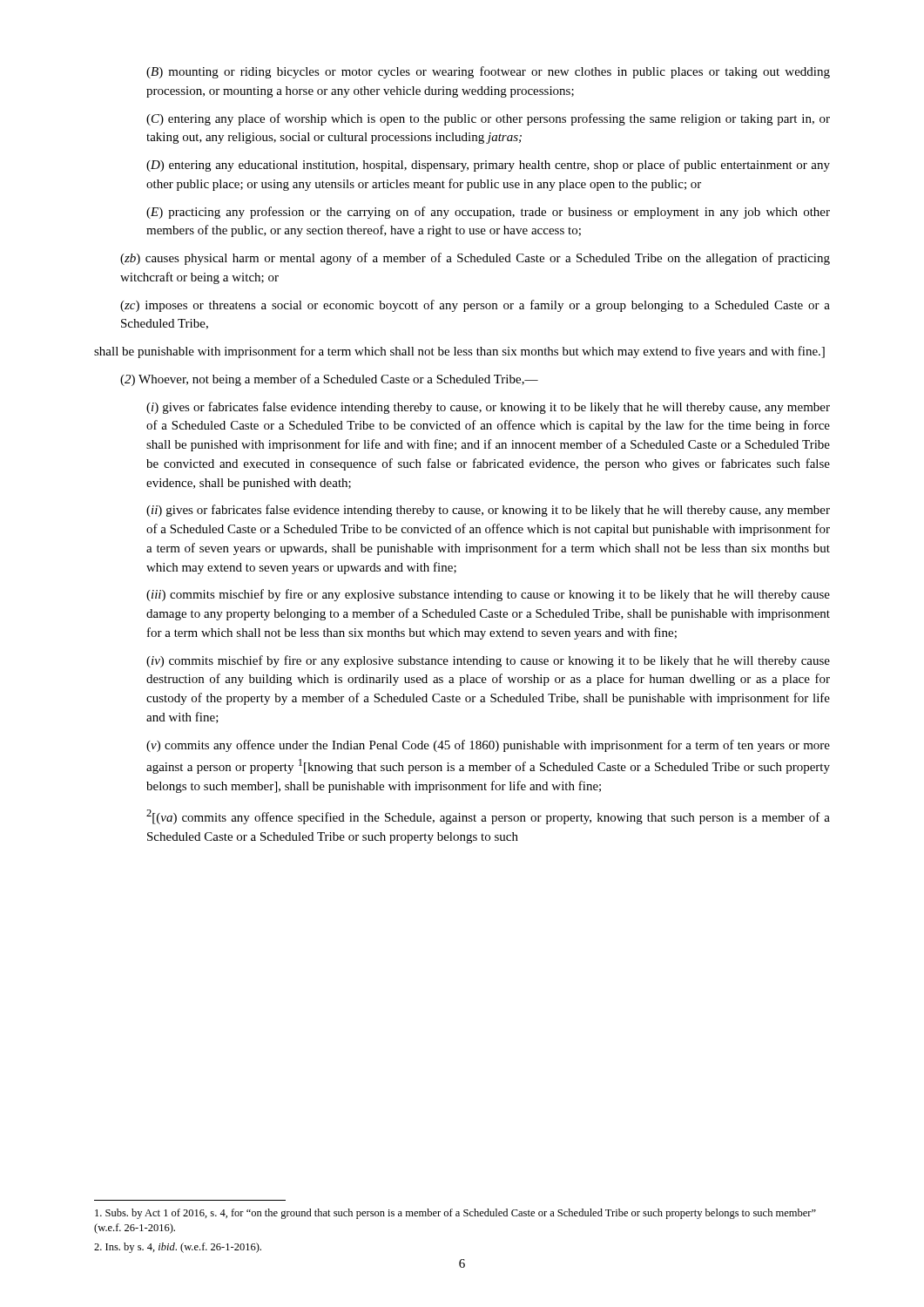Click on the text block starting "(E) practicing any profession or"

[x=488, y=222]
